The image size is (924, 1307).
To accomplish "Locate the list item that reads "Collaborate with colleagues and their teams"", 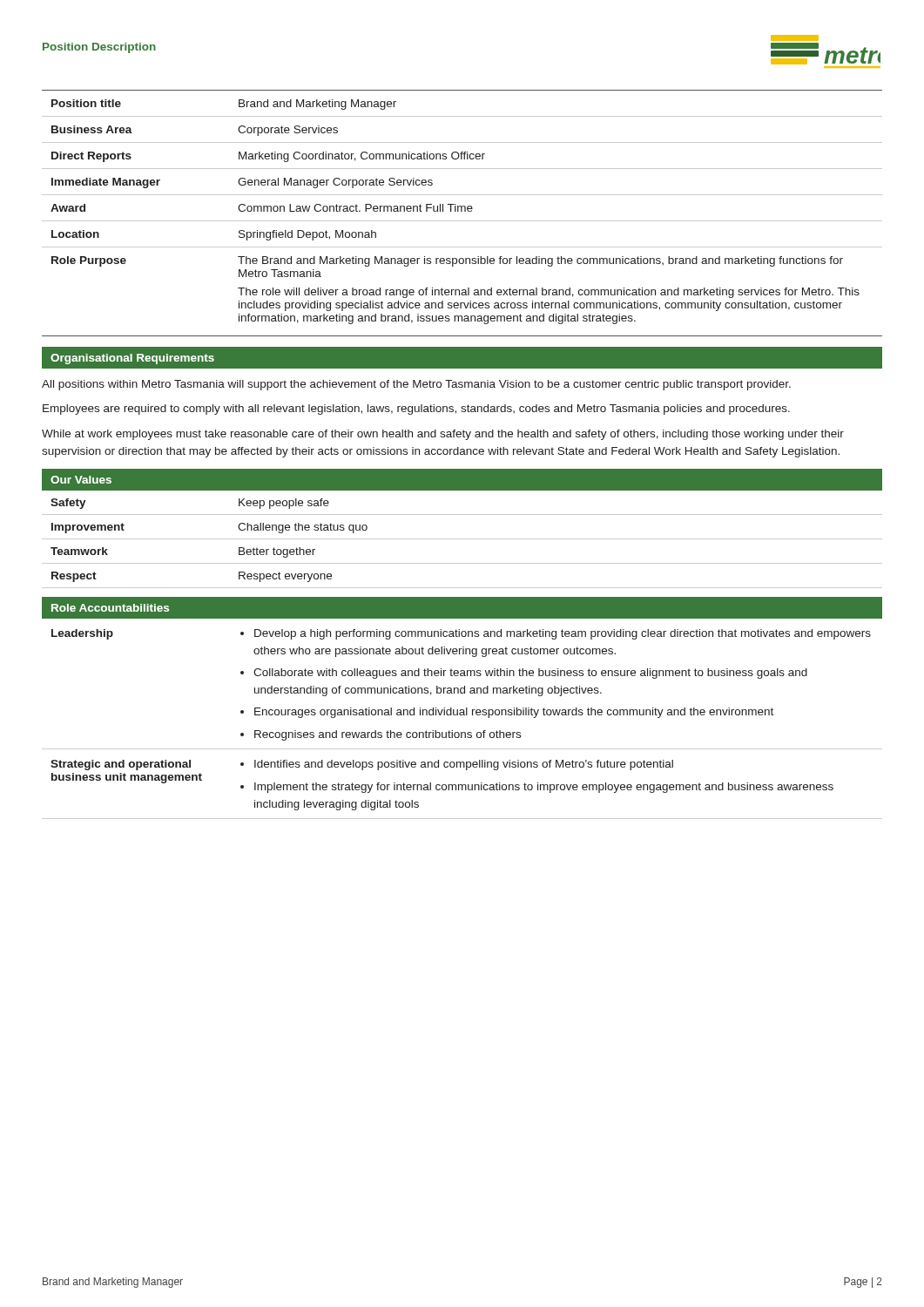I will pyautogui.click(x=531, y=681).
